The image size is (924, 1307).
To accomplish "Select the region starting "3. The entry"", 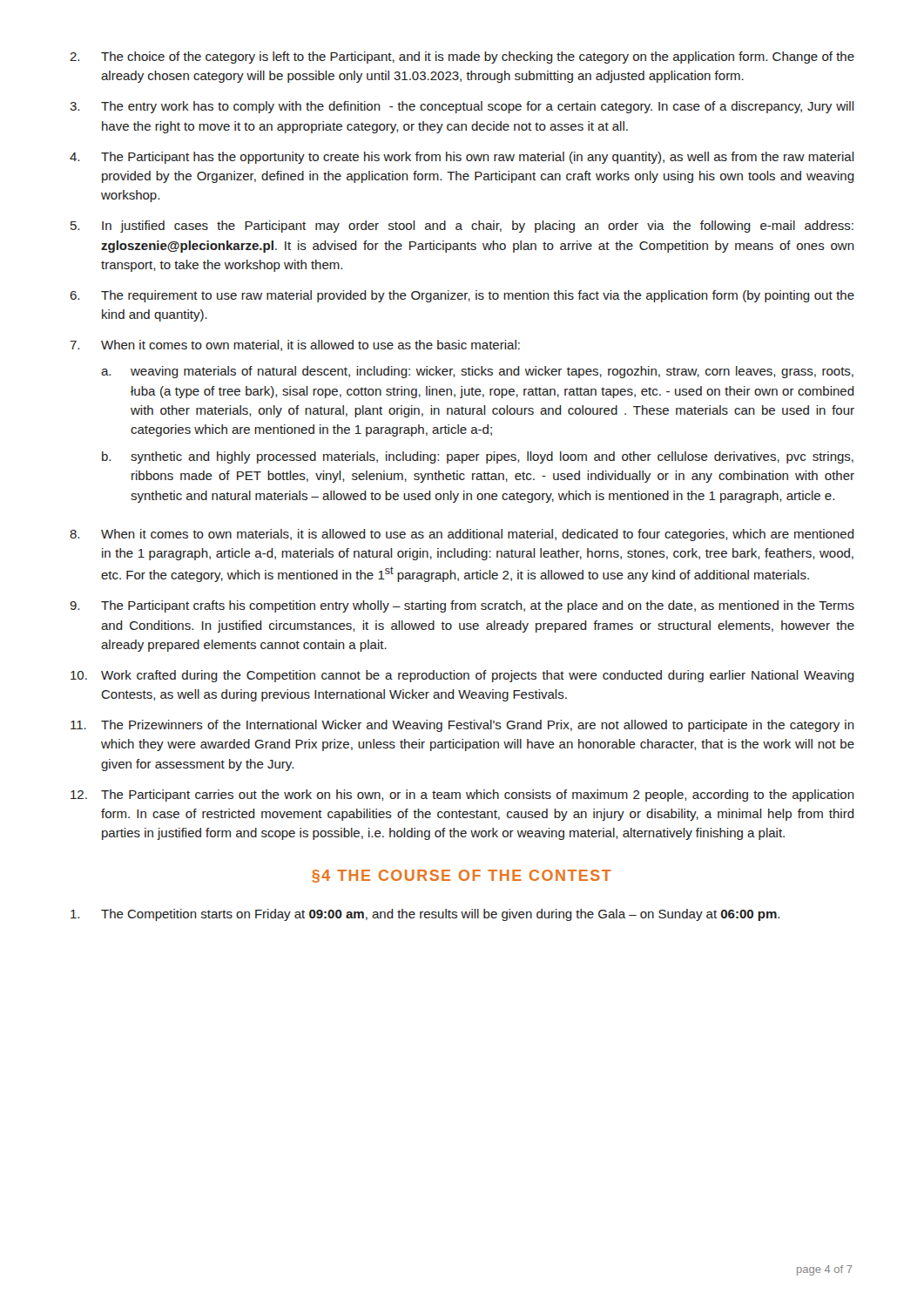I will [462, 116].
